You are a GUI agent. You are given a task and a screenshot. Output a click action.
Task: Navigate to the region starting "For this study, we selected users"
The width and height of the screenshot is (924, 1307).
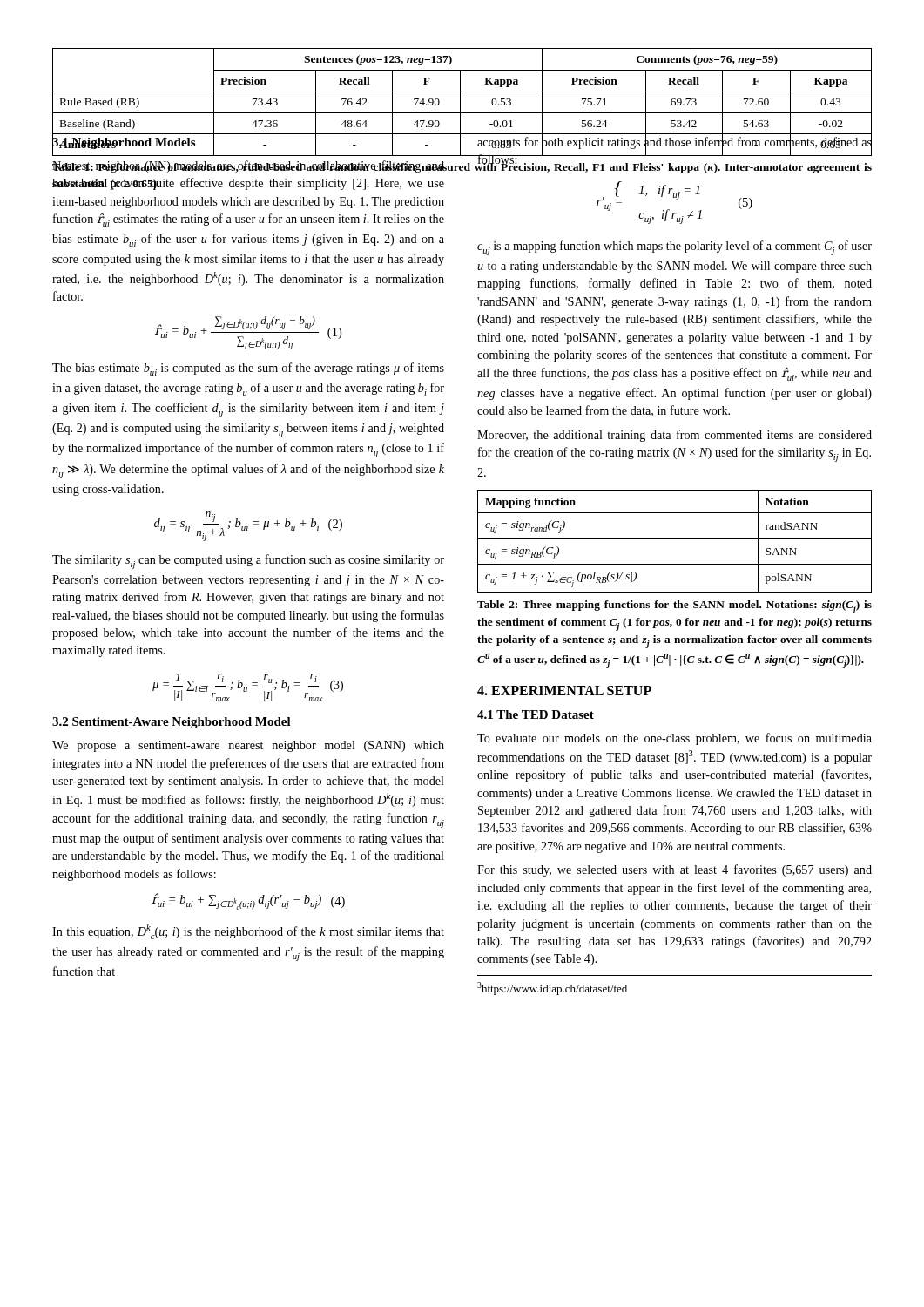point(674,914)
